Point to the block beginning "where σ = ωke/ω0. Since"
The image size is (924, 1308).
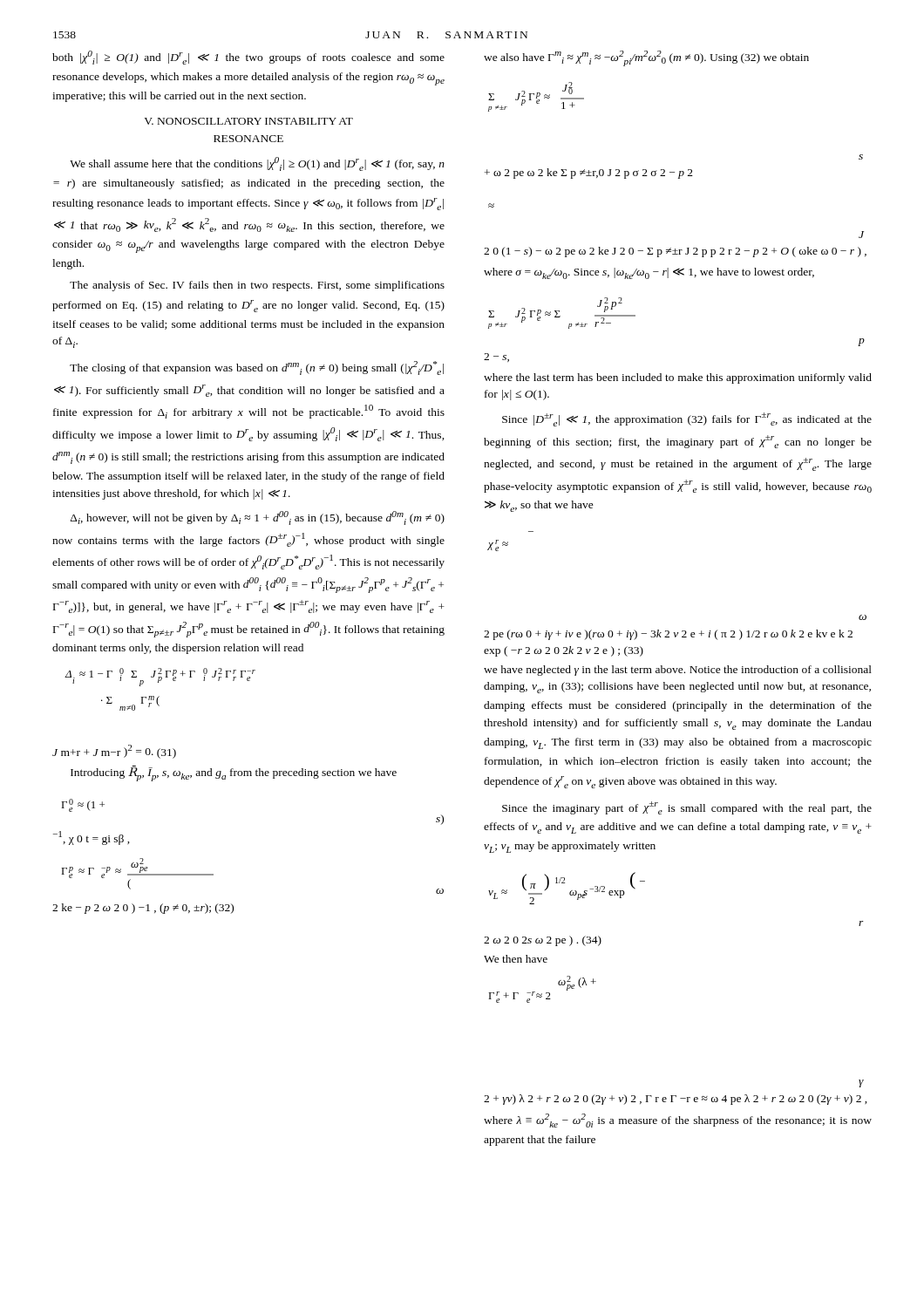(x=649, y=273)
